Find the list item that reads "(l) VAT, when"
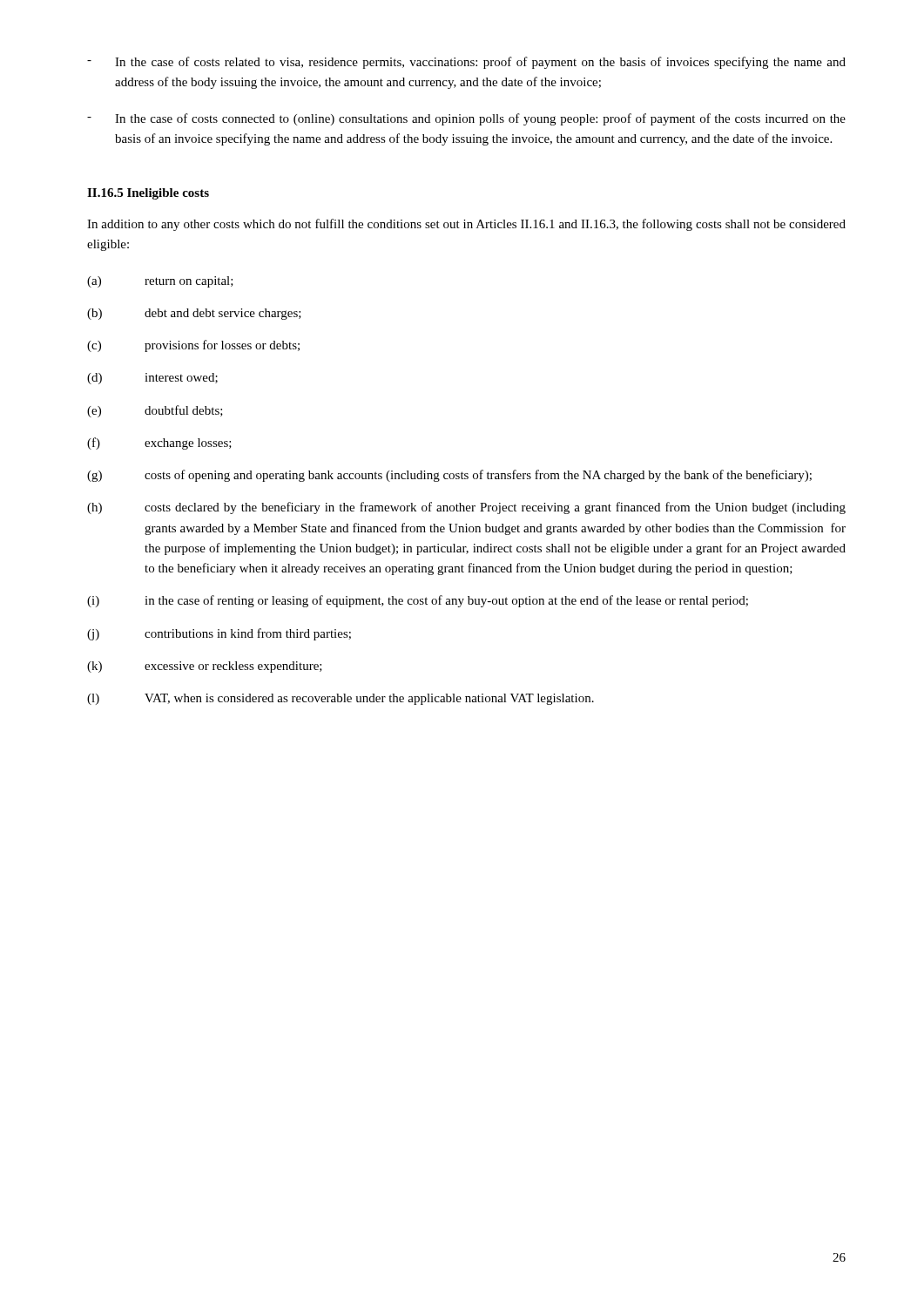 [x=466, y=699]
